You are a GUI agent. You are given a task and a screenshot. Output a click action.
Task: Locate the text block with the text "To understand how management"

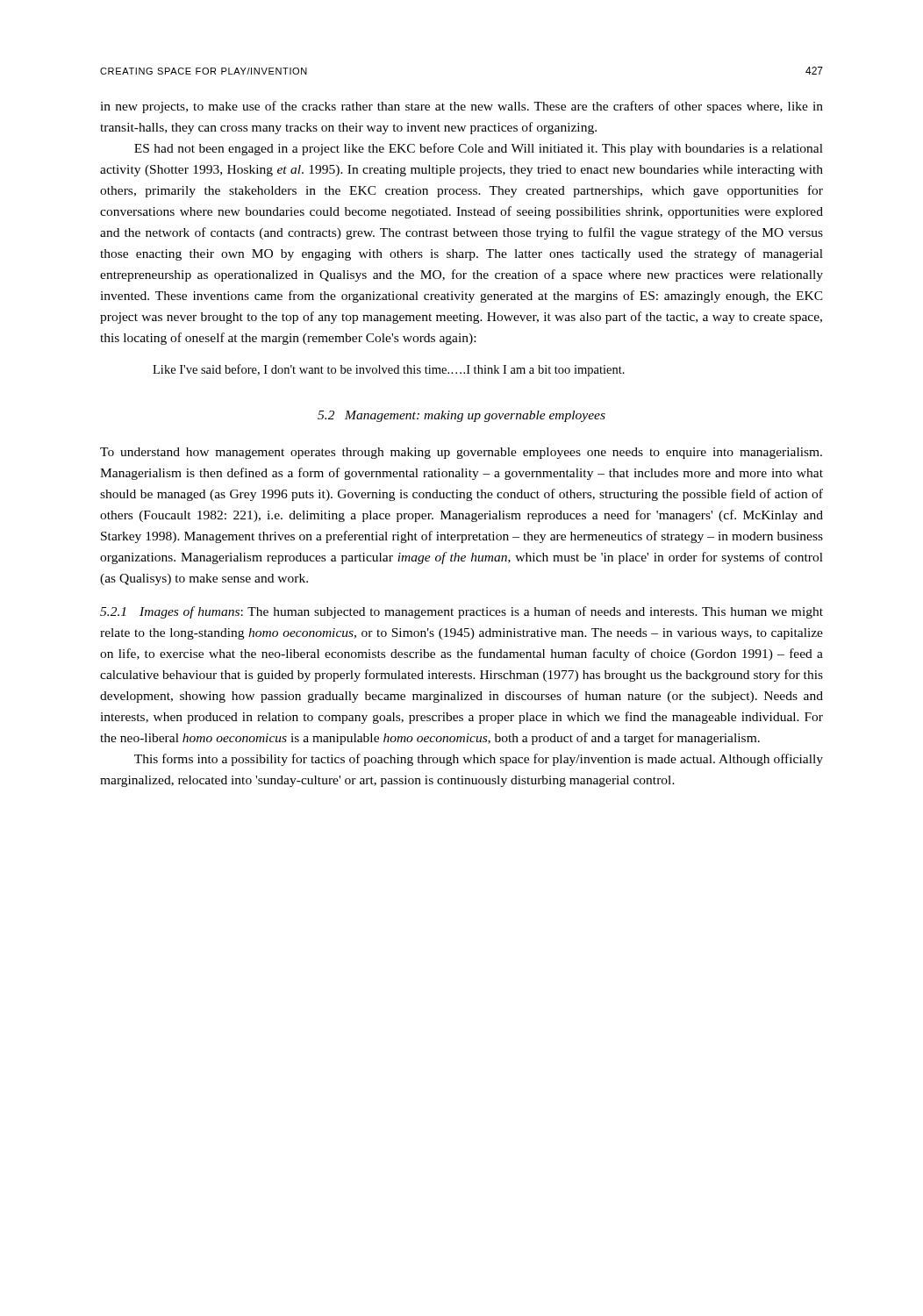pos(462,515)
